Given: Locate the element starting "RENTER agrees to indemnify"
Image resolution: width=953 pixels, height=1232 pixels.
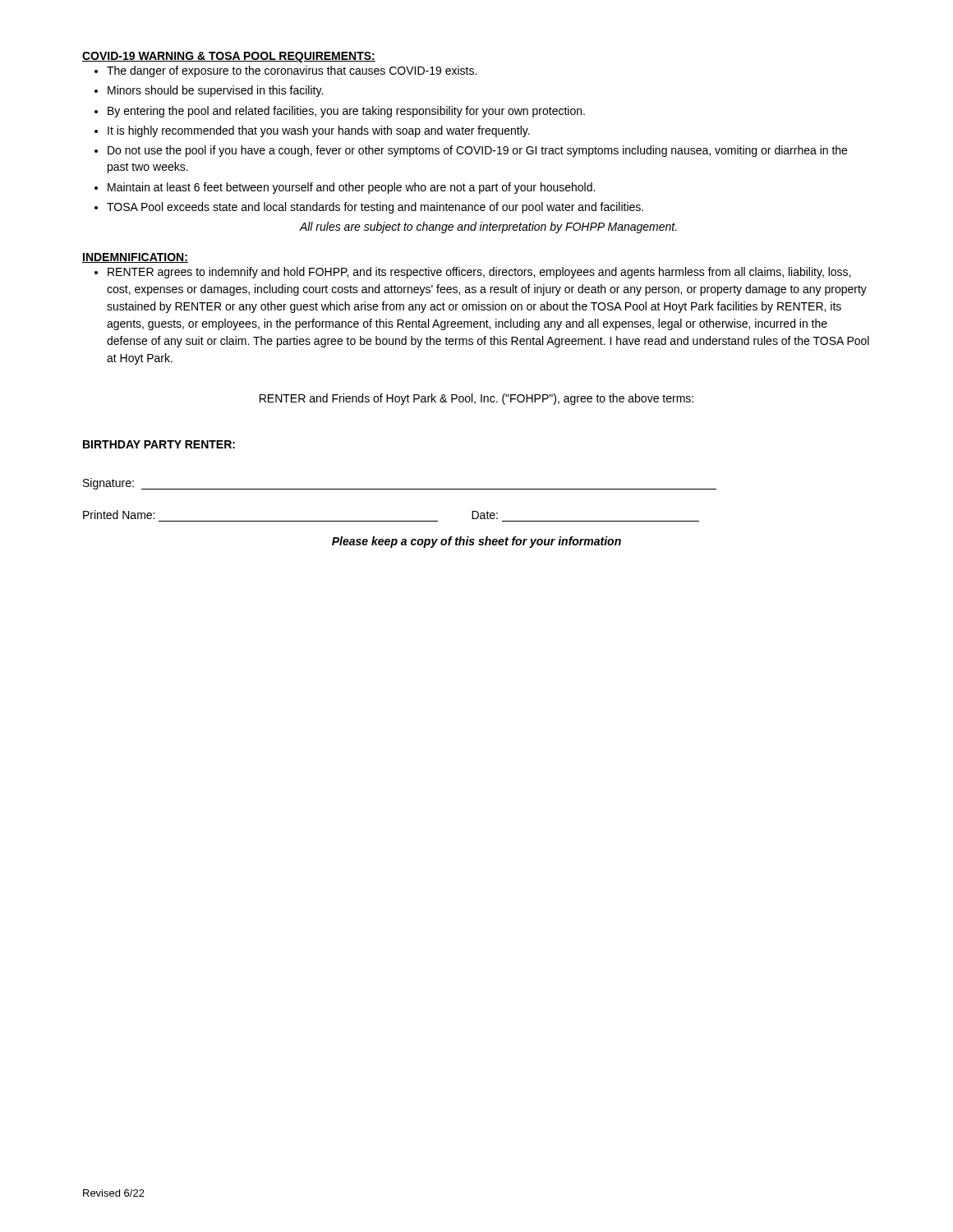Looking at the screenshot, I should point(488,315).
